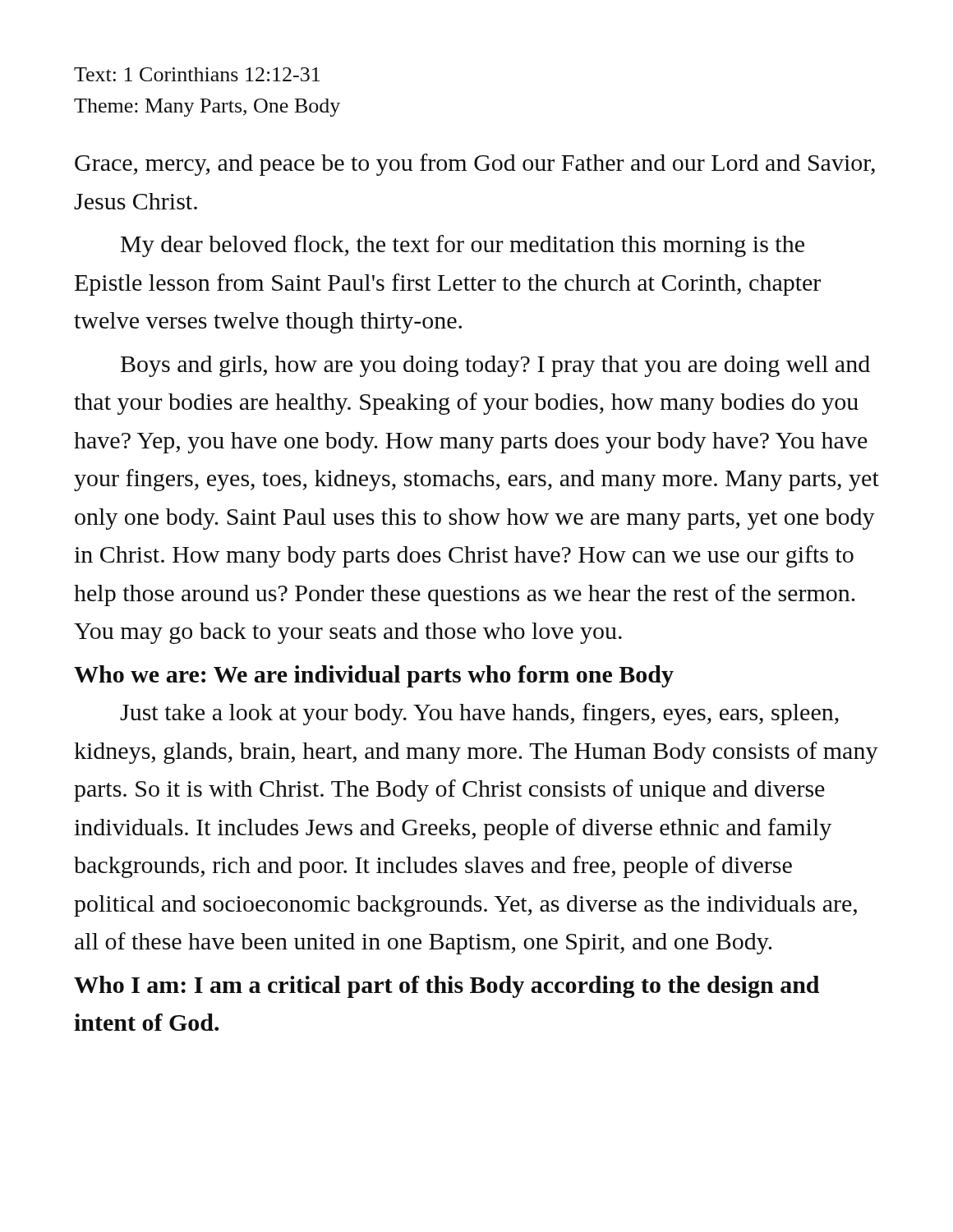Find the text block that reads "Just take a look at your body."
The image size is (953, 1232).
476,827
